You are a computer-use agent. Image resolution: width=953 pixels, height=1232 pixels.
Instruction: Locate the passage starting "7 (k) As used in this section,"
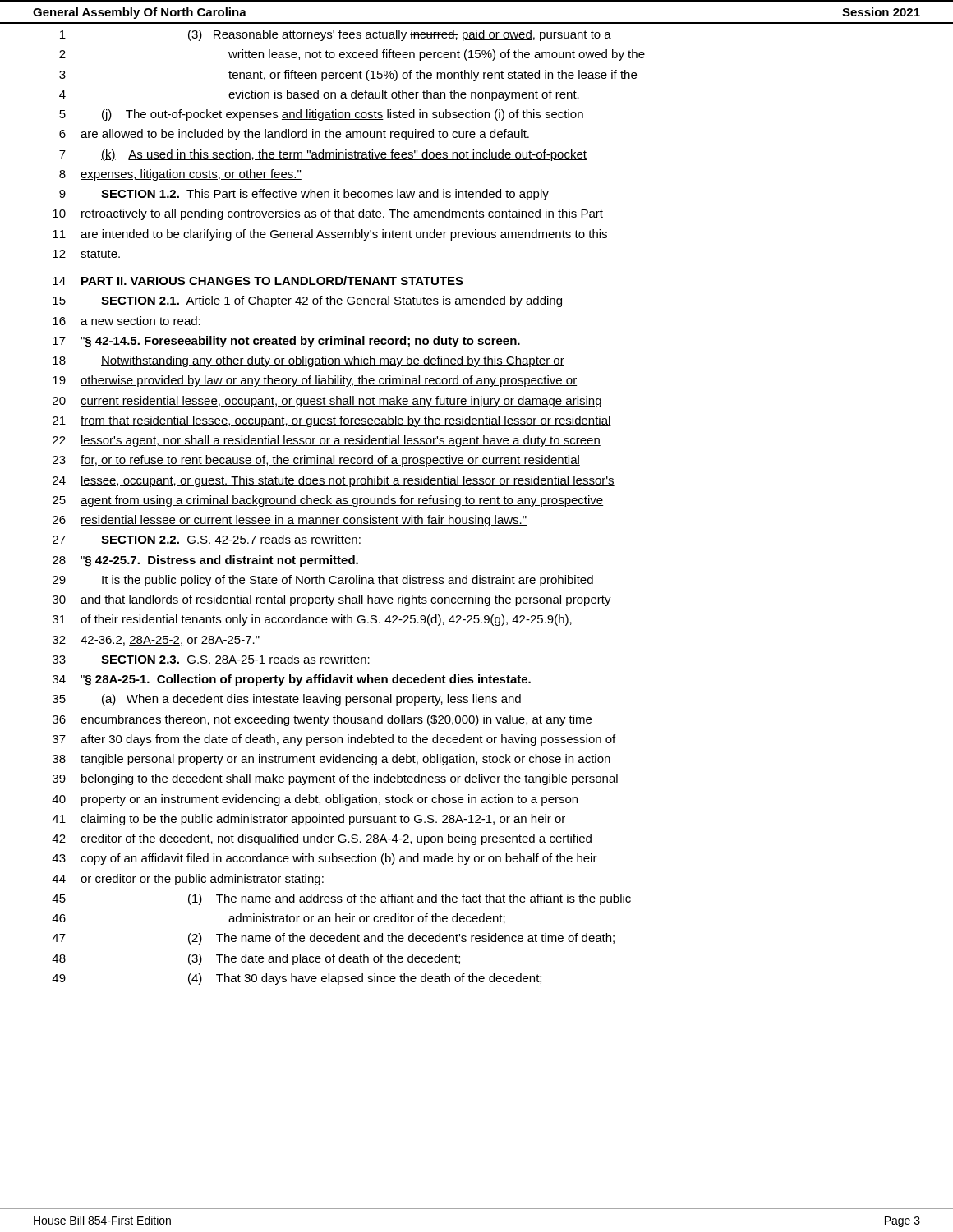pyautogui.click(x=476, y=164)
